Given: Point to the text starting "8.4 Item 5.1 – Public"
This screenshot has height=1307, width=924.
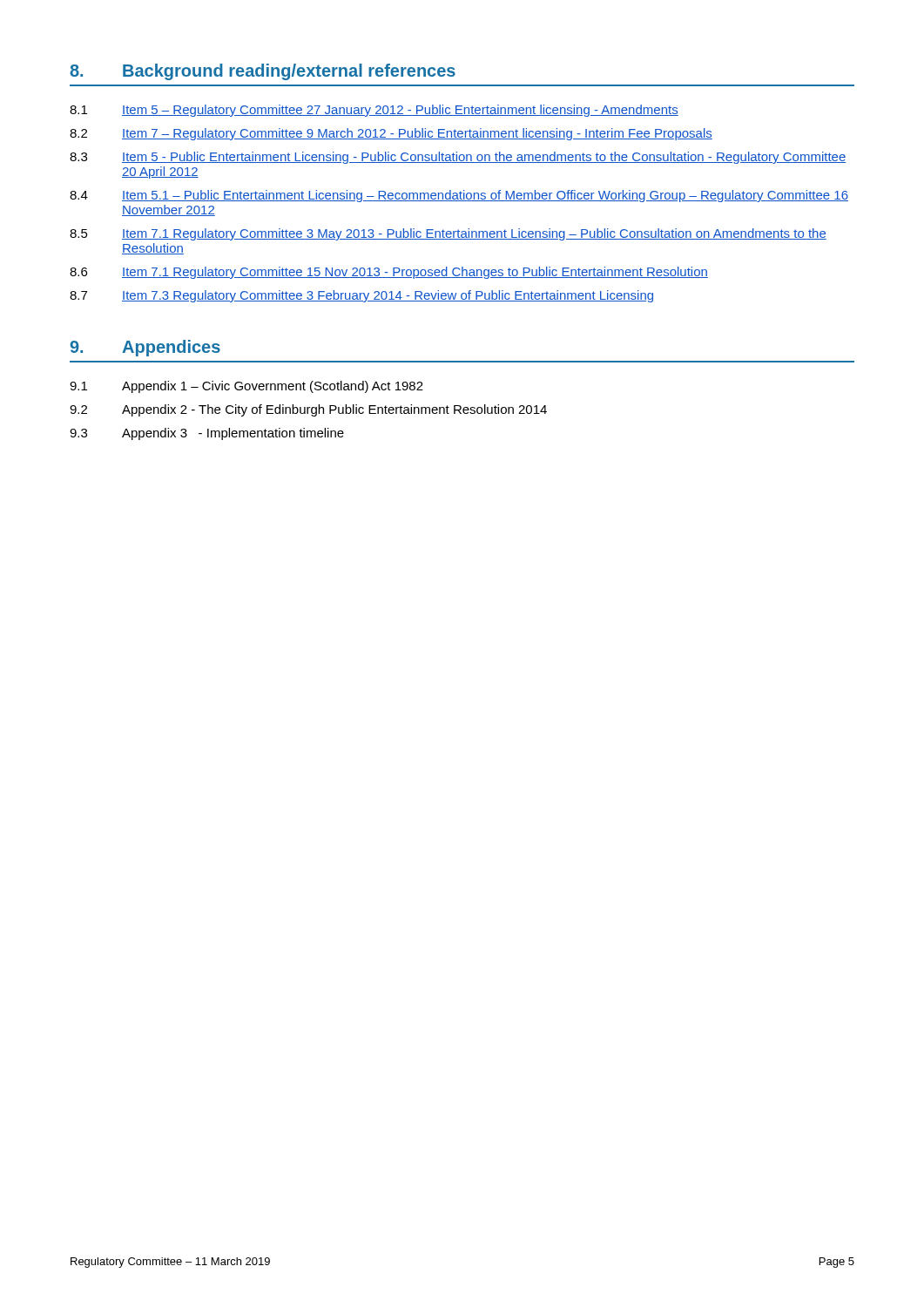Looking at the screenshot, I should click(462, 202).
